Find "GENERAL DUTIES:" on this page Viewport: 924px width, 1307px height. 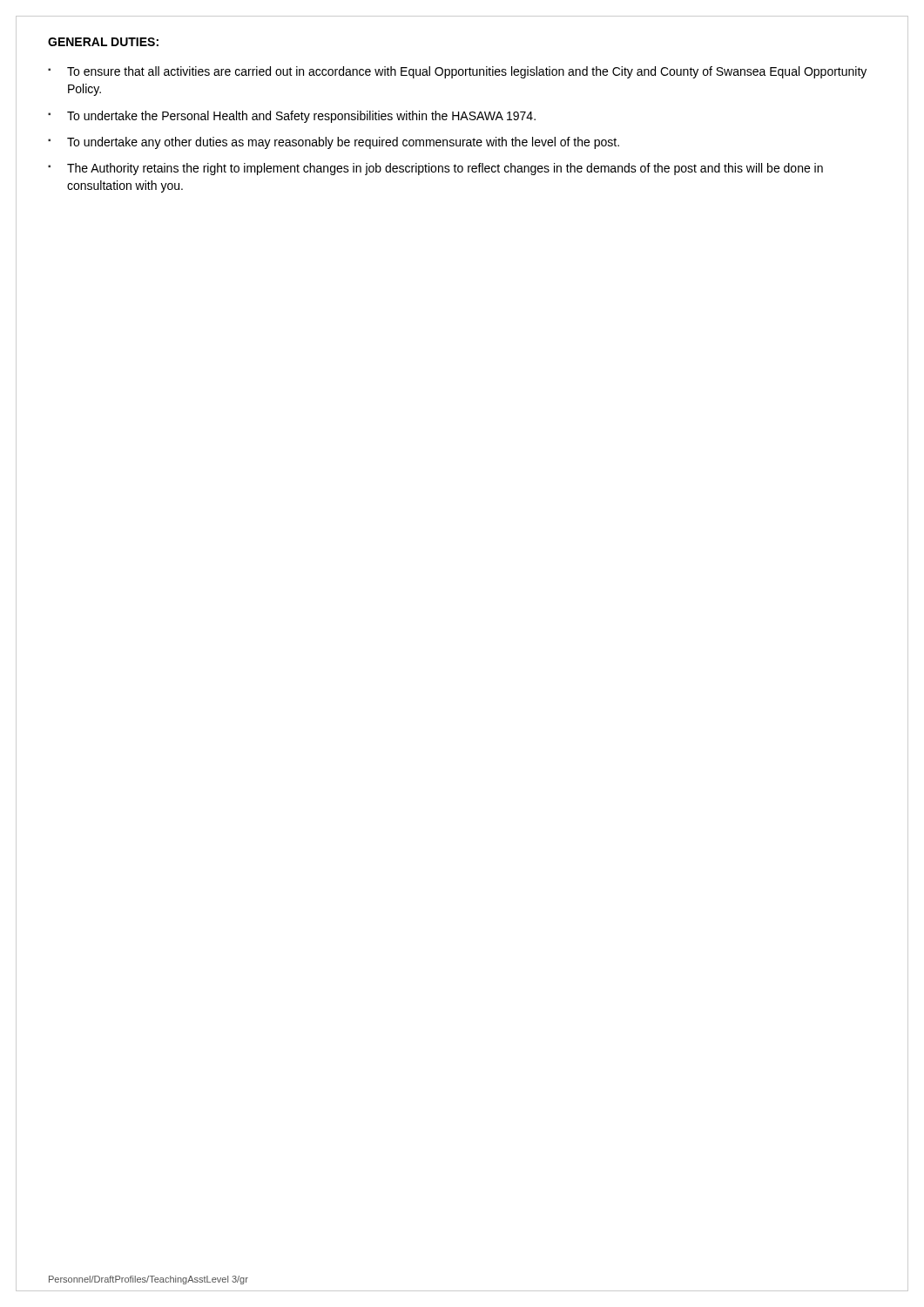[104, 42]
